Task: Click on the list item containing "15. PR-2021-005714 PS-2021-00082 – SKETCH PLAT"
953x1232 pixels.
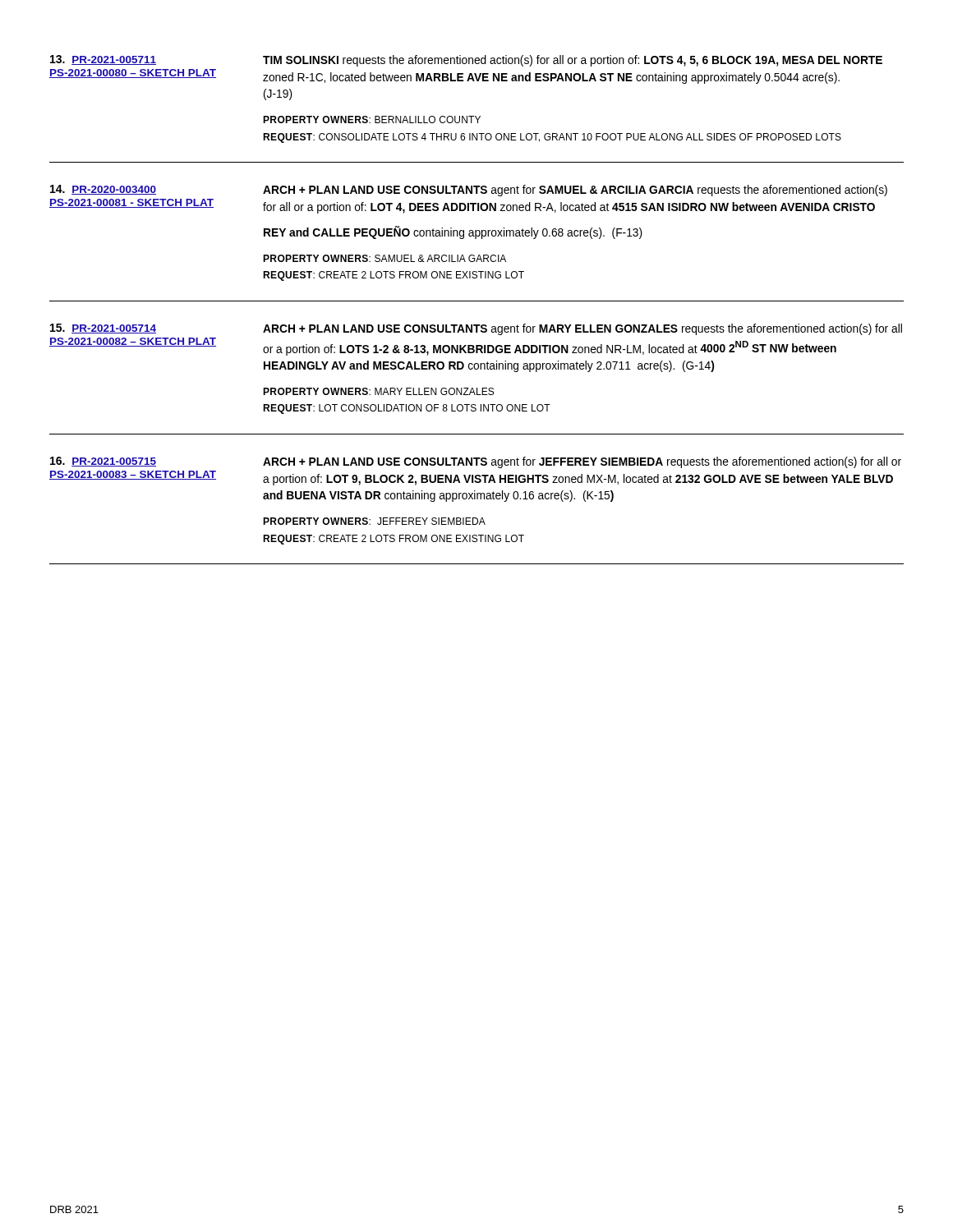Action: [x=133, y=334]
